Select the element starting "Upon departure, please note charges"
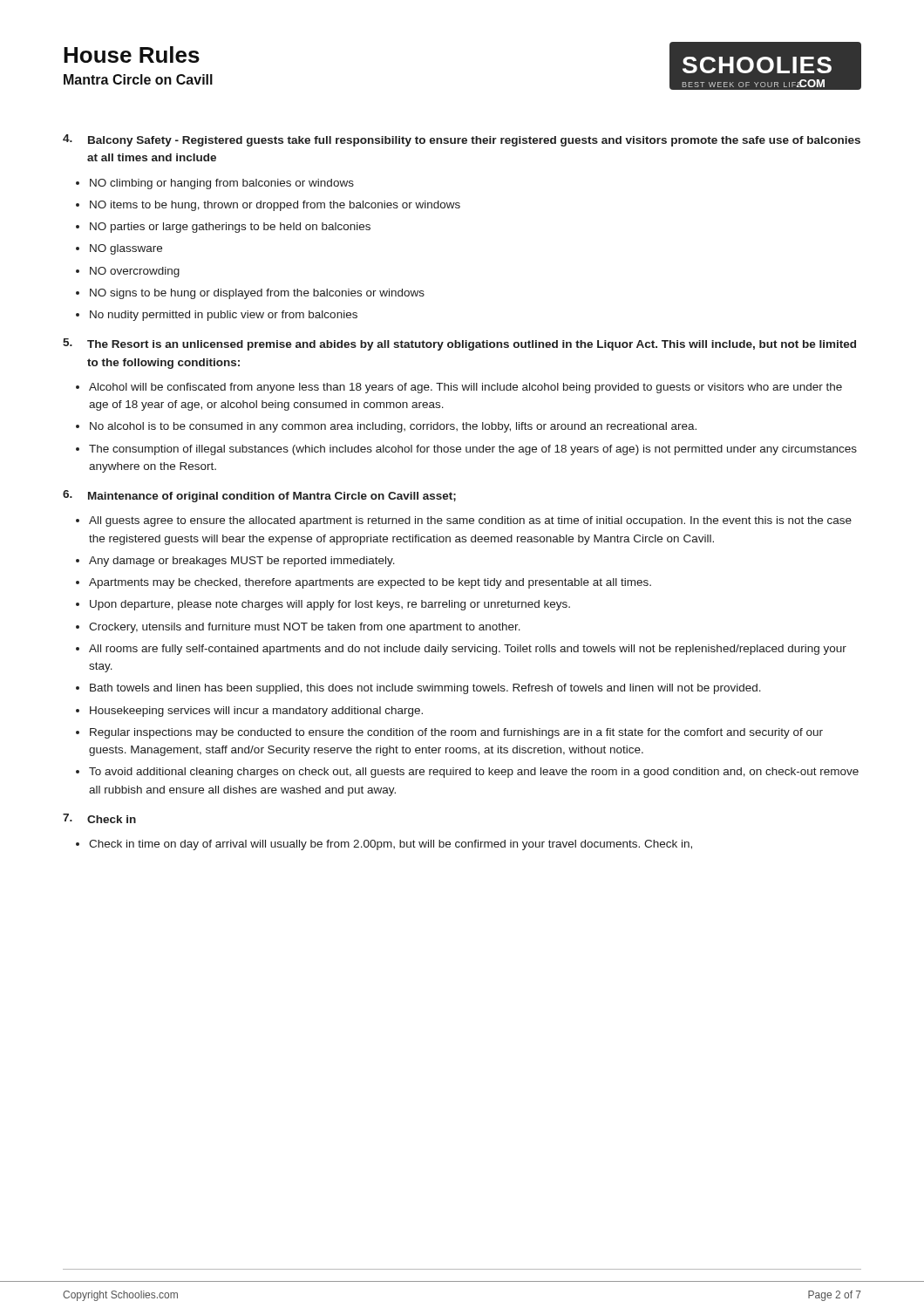The image size is (924, 1308). click(330, 604)
